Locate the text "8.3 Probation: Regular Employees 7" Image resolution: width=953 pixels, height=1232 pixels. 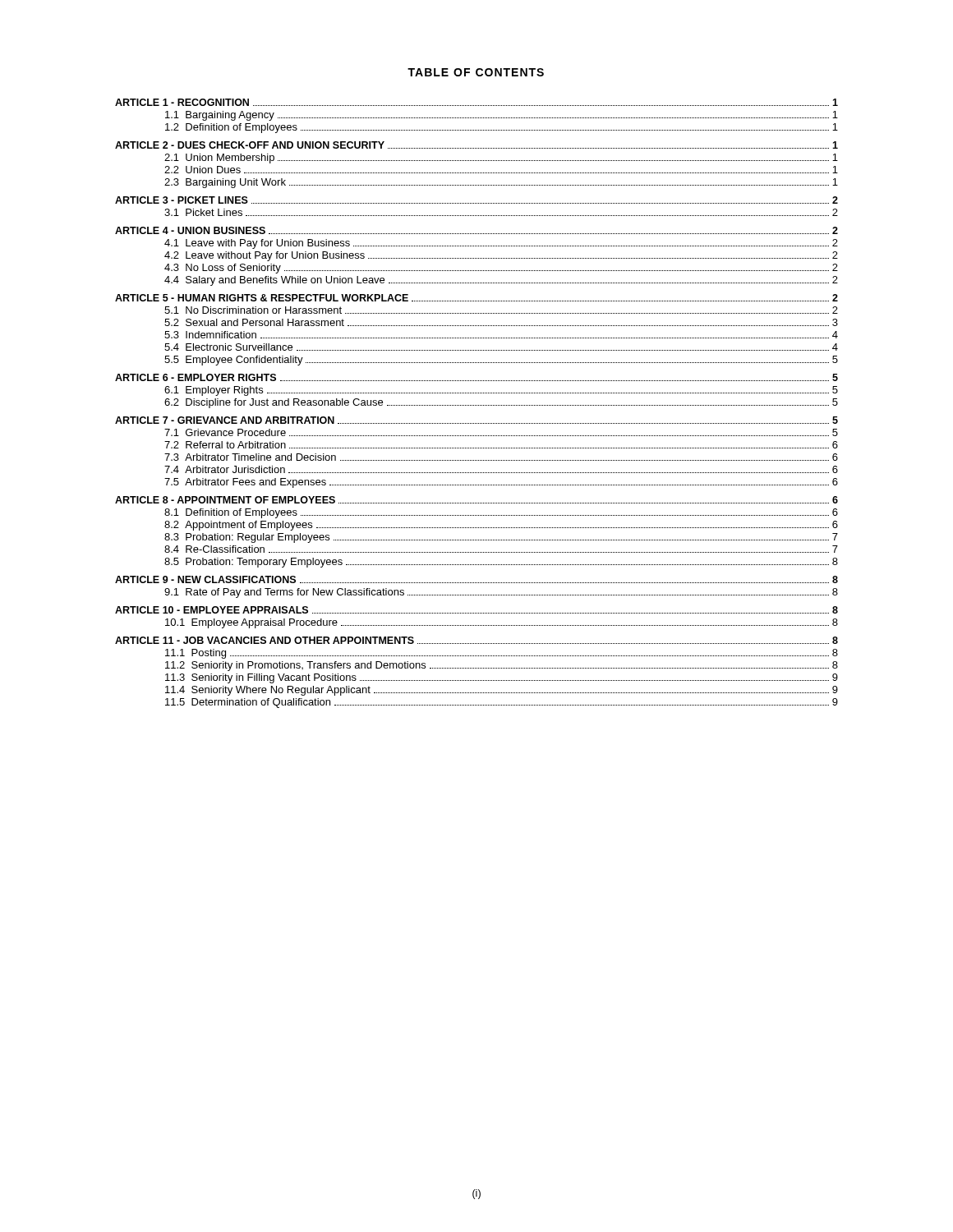pos(501,537)
